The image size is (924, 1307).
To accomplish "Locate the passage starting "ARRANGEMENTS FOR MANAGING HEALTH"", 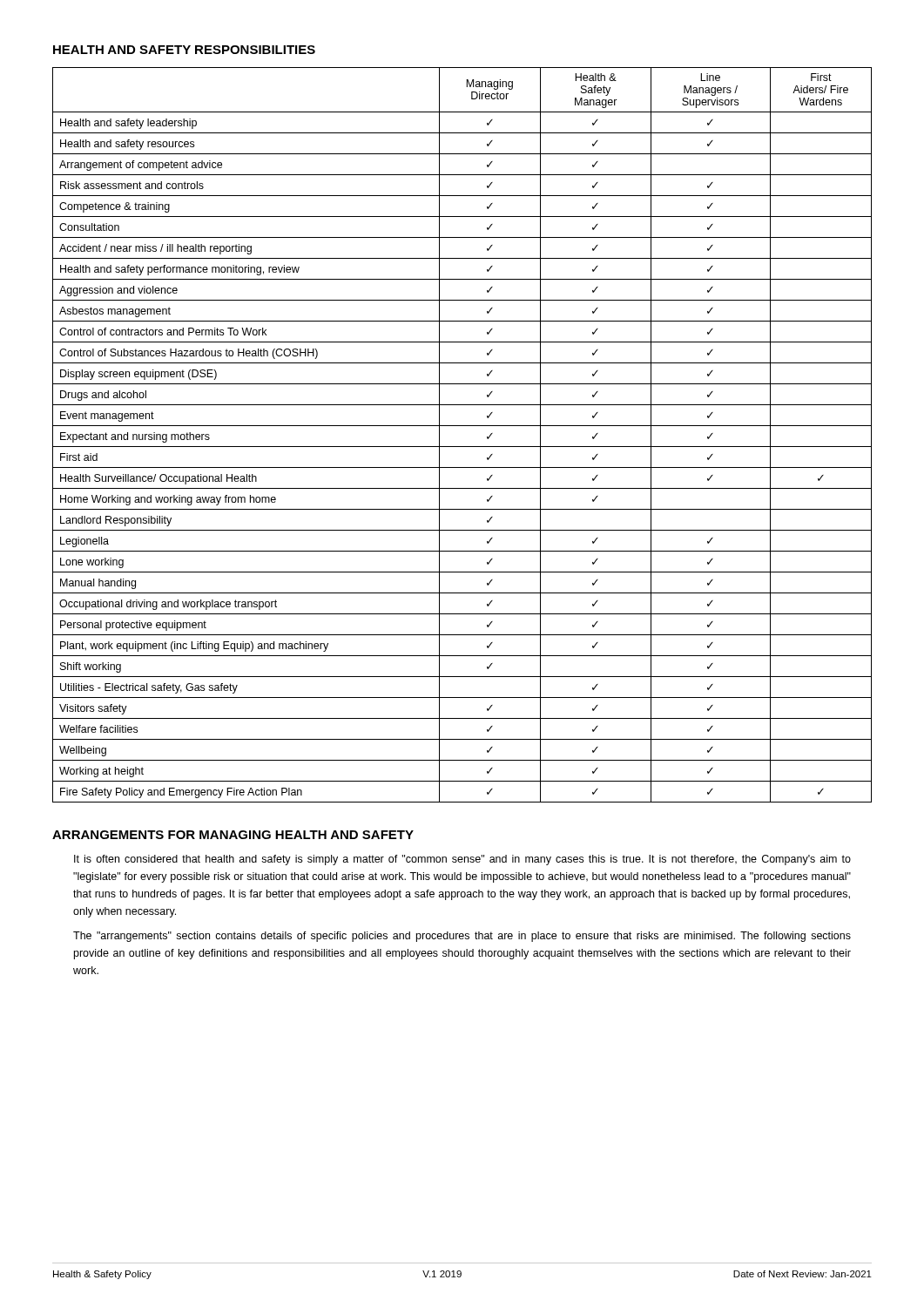I will click(233, 834).
